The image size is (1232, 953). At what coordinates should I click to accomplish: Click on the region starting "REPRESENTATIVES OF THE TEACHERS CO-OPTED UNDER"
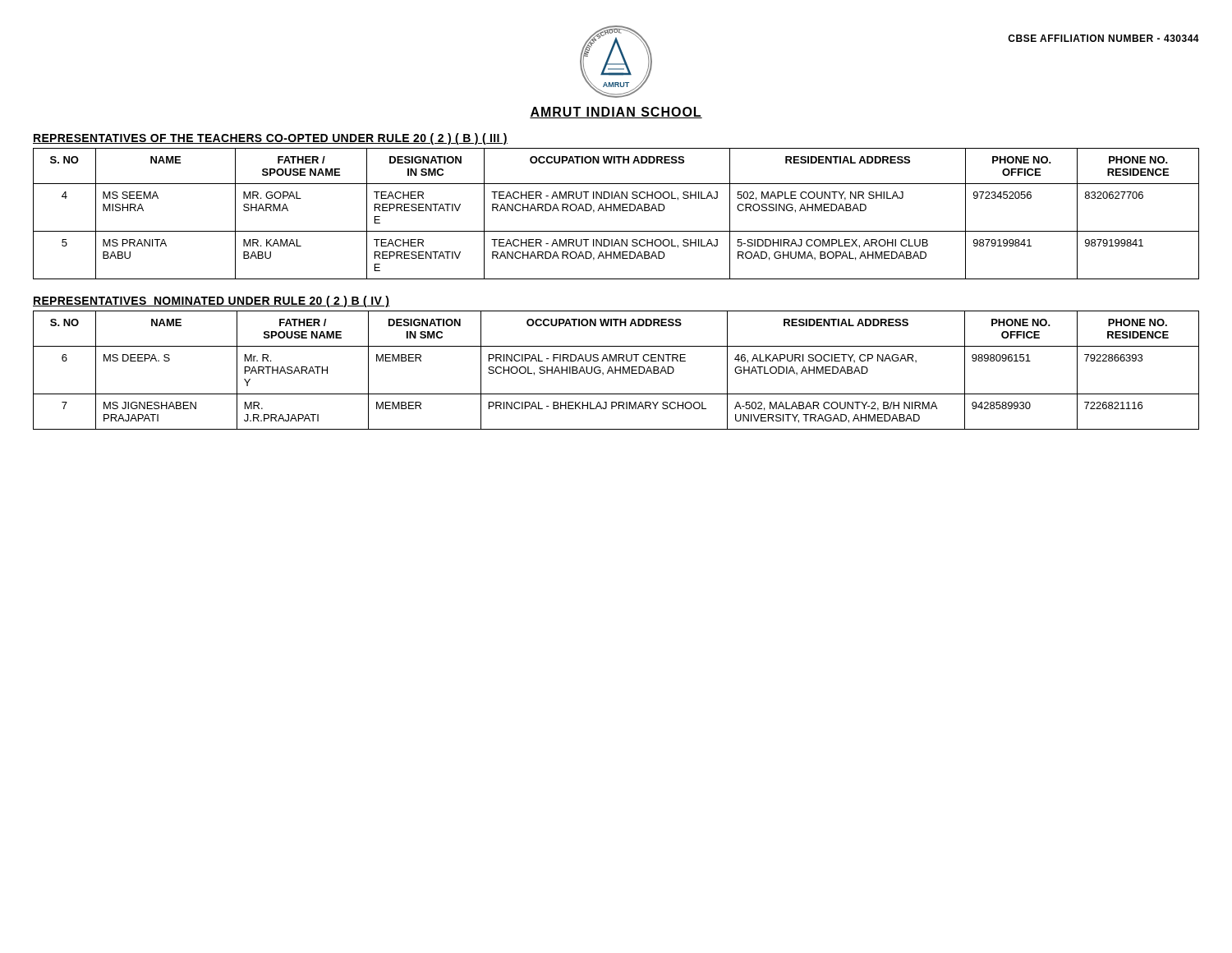270,138
